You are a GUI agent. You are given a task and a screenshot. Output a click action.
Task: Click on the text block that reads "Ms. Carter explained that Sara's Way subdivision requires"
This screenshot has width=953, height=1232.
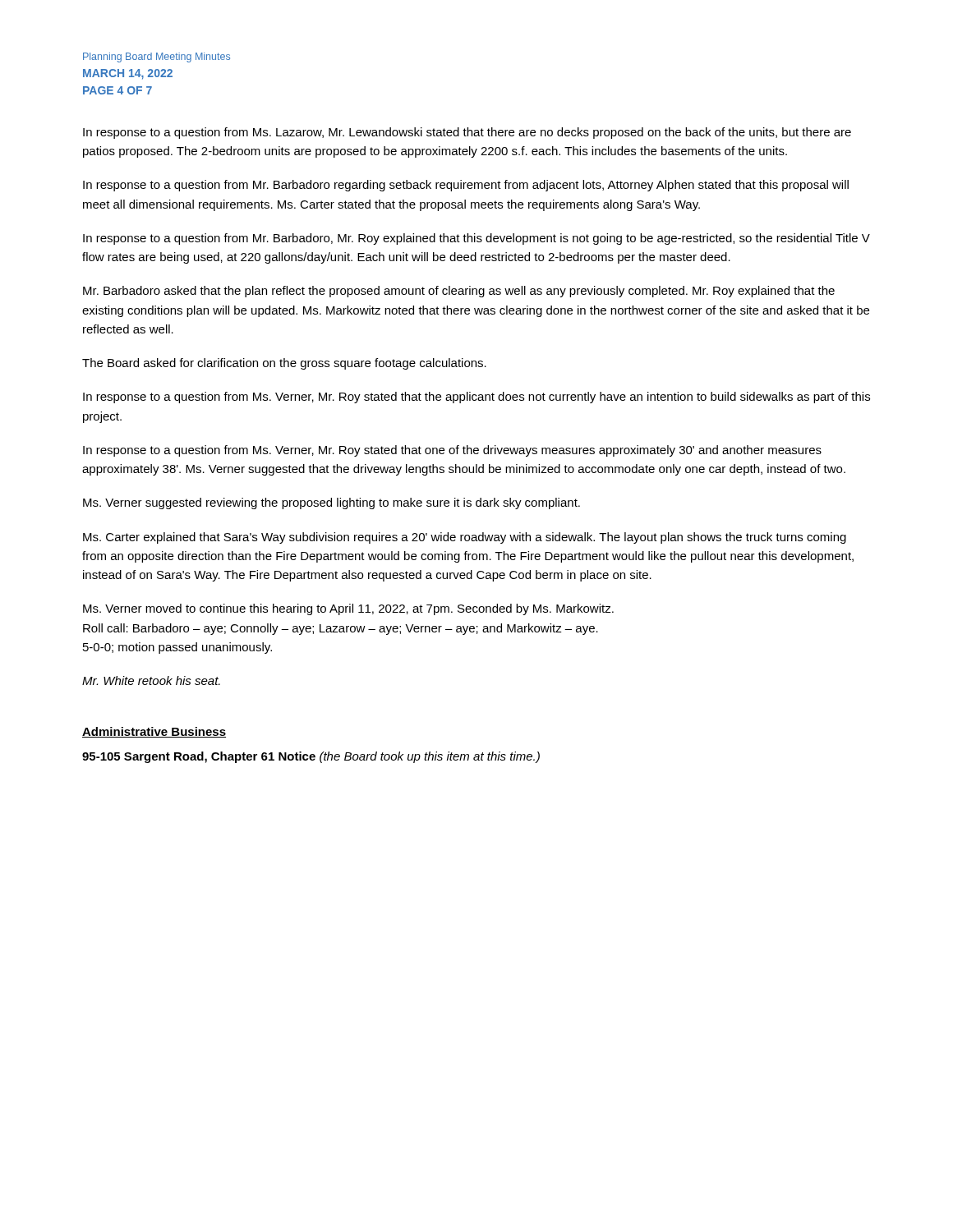(468, 555)
